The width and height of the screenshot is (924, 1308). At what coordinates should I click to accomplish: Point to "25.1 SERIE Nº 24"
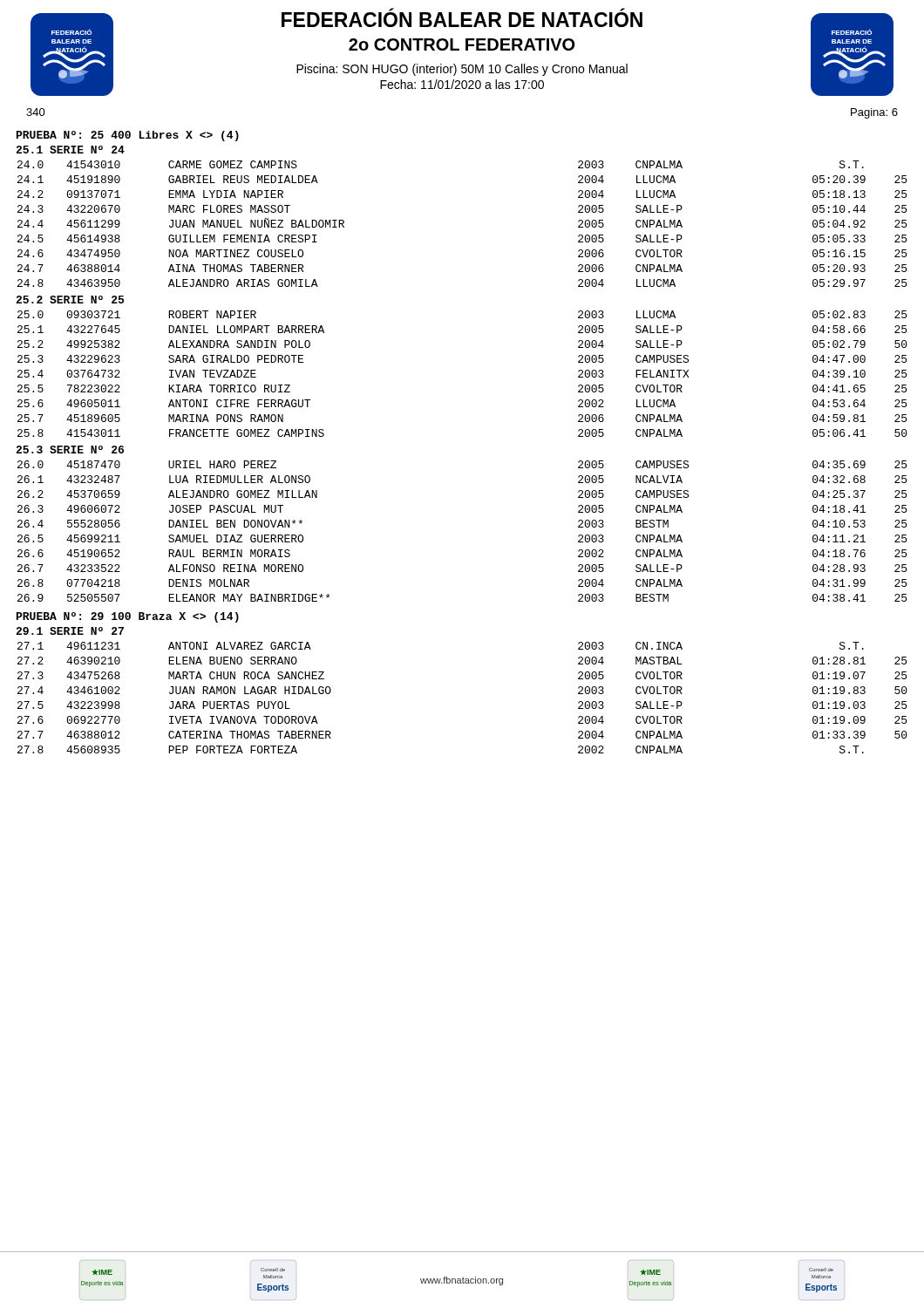[70, 150]
